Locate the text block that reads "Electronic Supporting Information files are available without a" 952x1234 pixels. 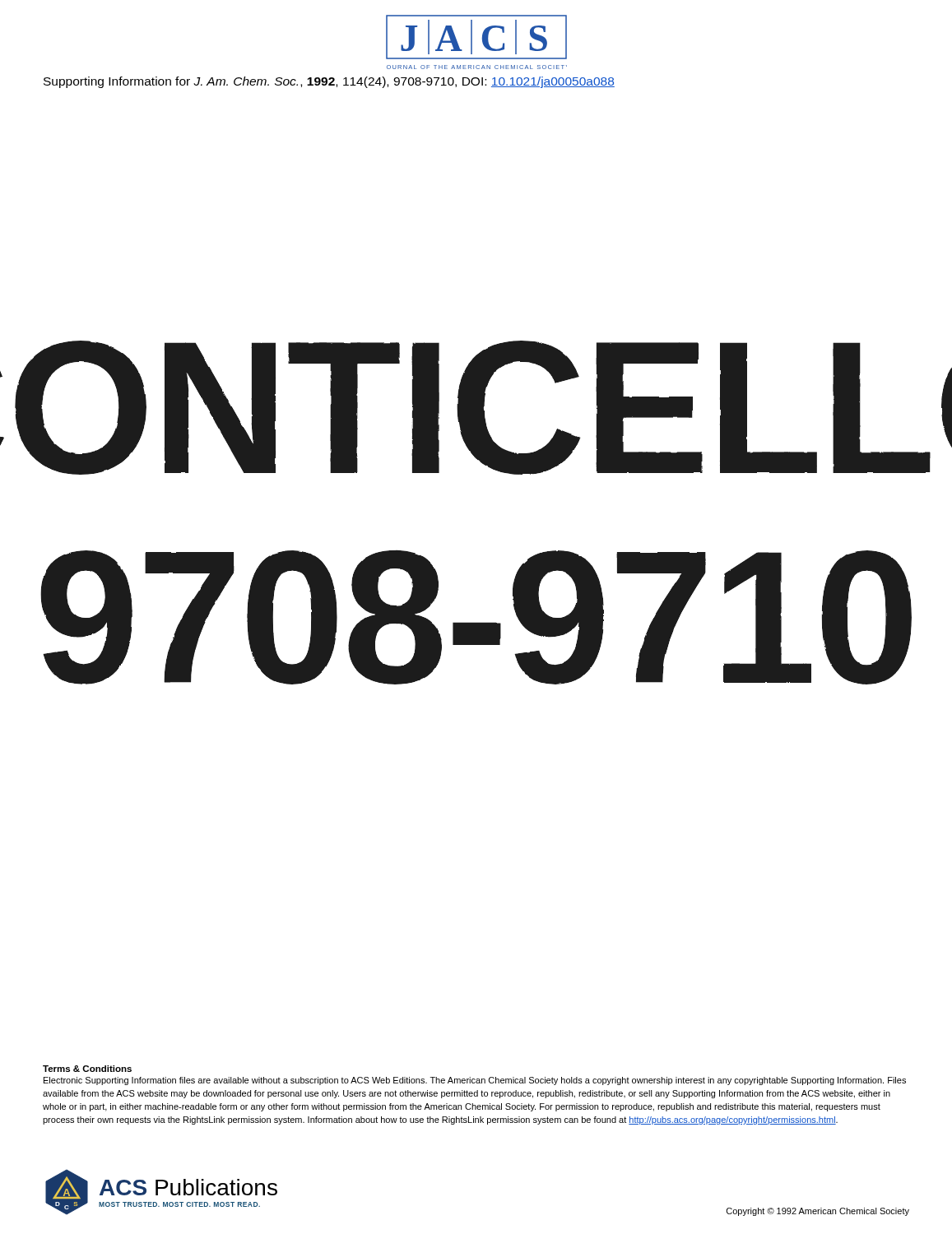pos(475,1100)
